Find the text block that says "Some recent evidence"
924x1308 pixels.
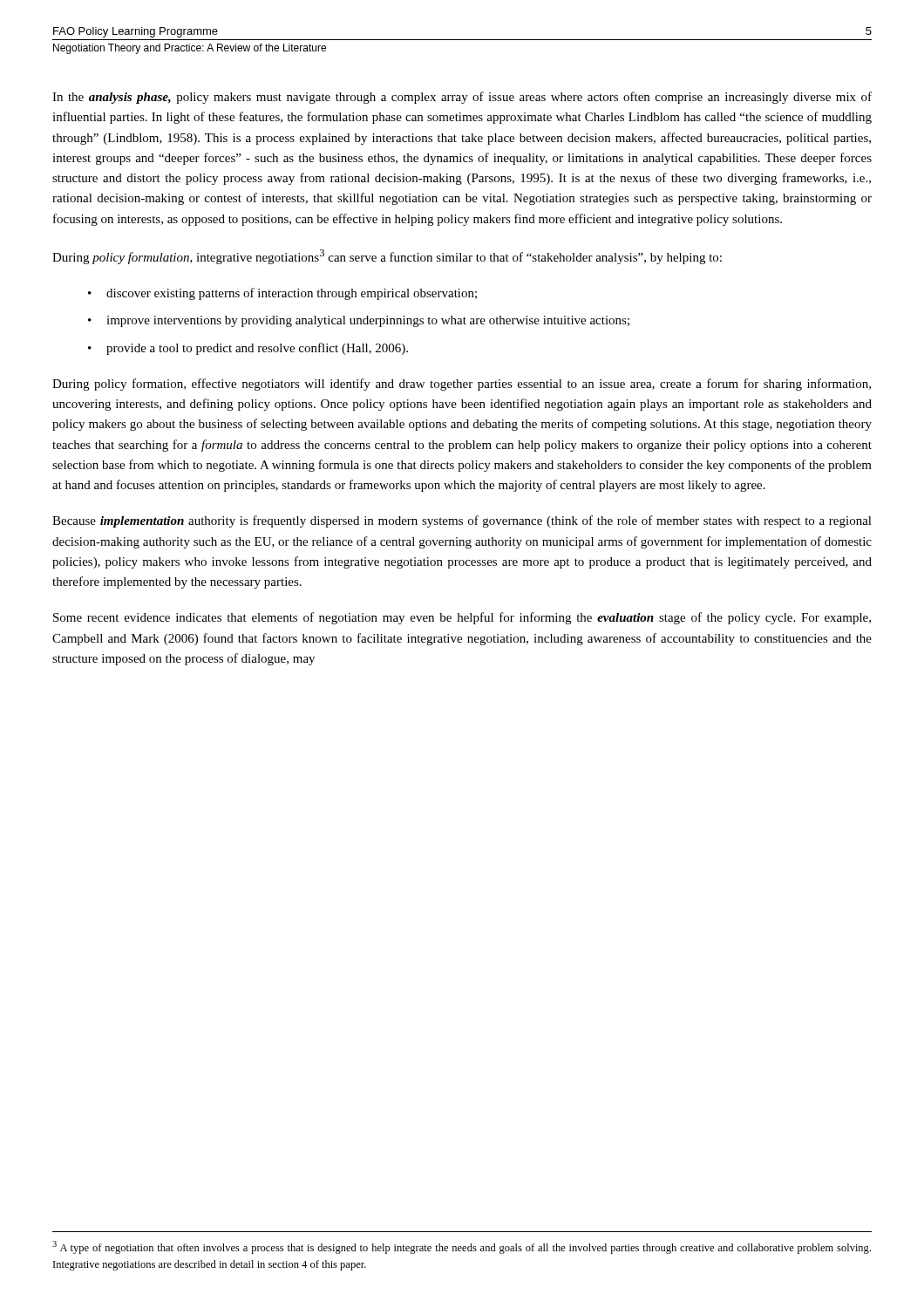point(462,638)
